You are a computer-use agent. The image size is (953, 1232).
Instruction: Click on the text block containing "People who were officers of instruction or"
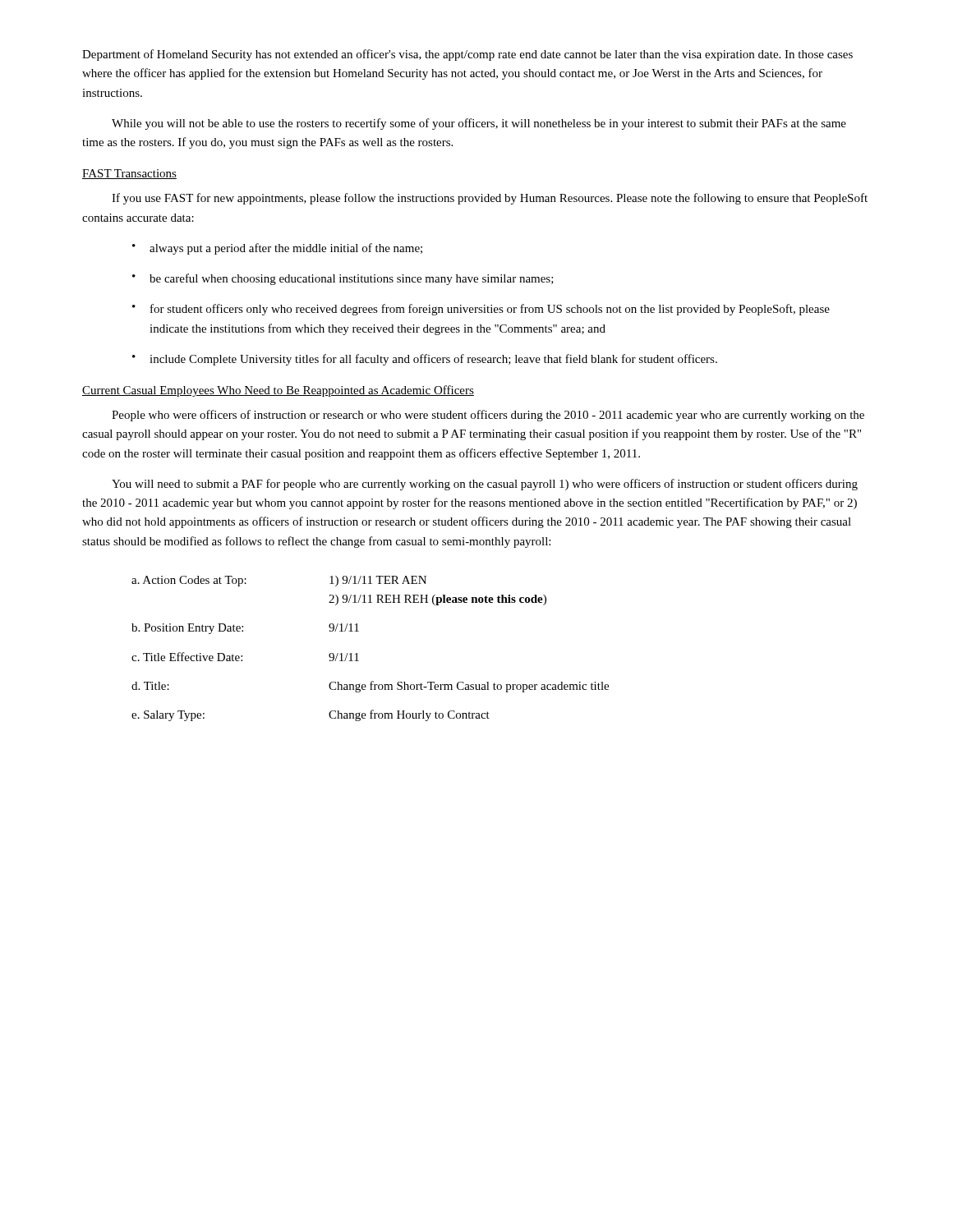pos(473,434)
